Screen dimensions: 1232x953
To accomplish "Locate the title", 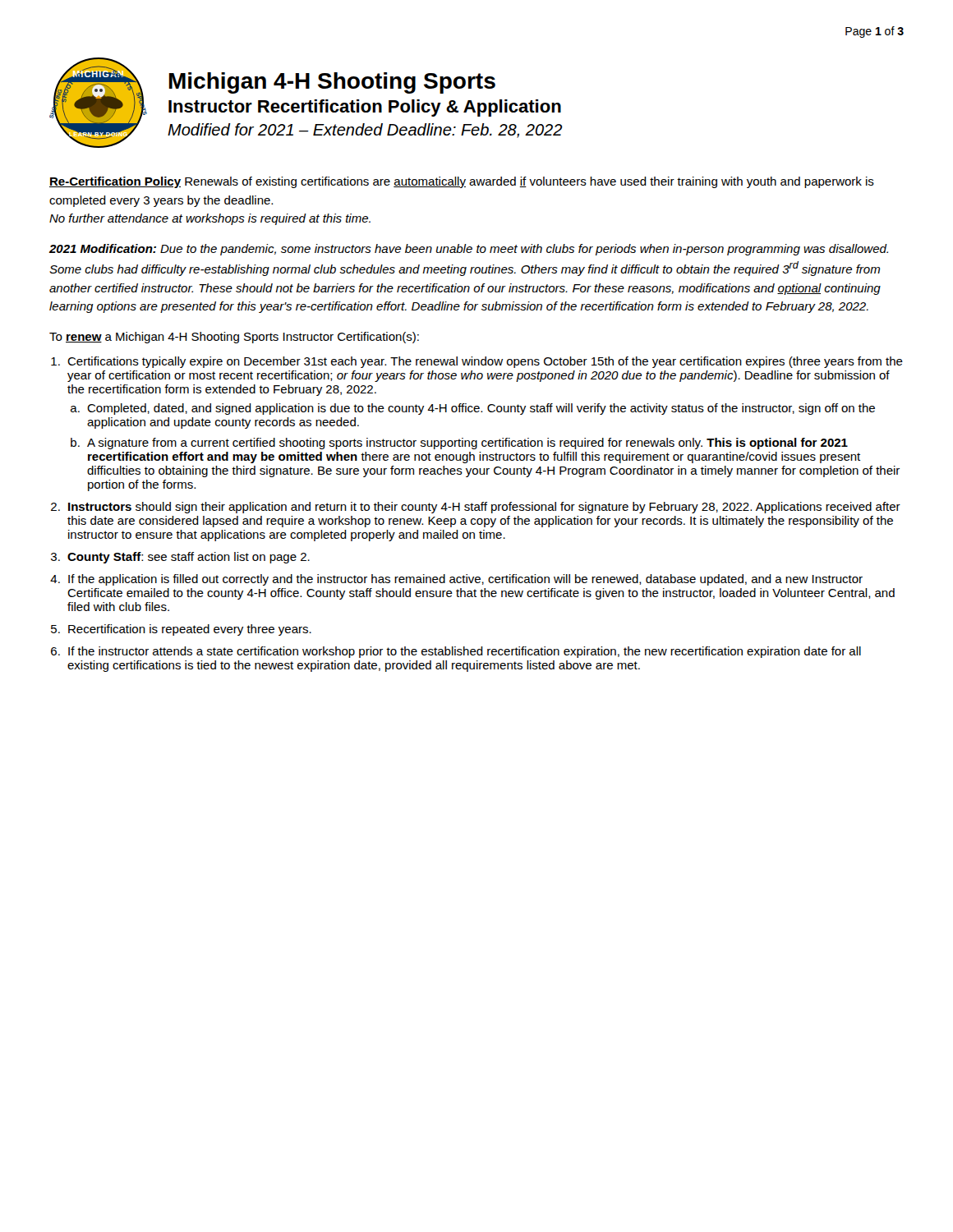I will [x=536, y=104].
